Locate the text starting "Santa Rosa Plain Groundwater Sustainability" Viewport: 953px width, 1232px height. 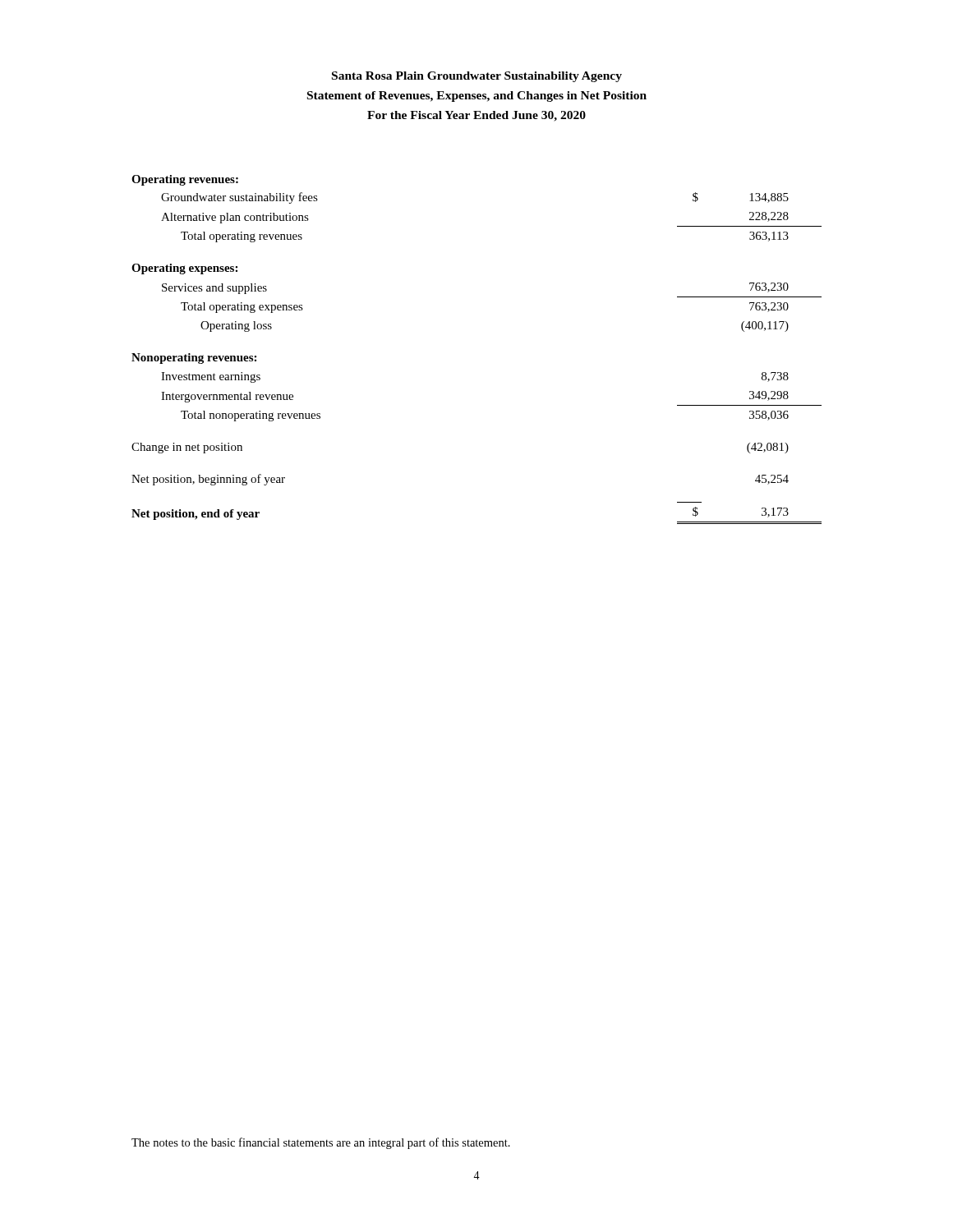[476, 95]
